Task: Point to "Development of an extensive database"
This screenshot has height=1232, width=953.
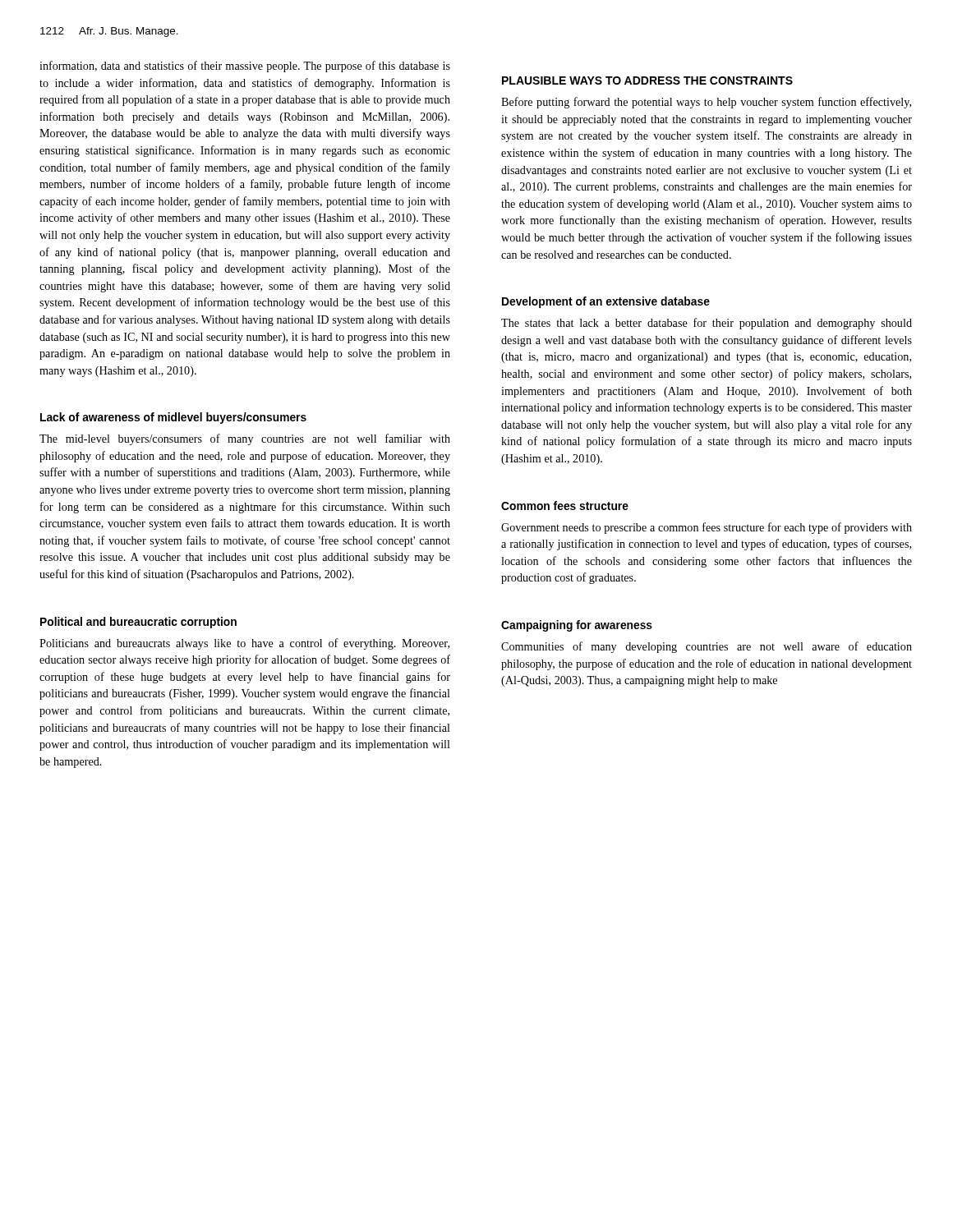Action: point(605,302)
